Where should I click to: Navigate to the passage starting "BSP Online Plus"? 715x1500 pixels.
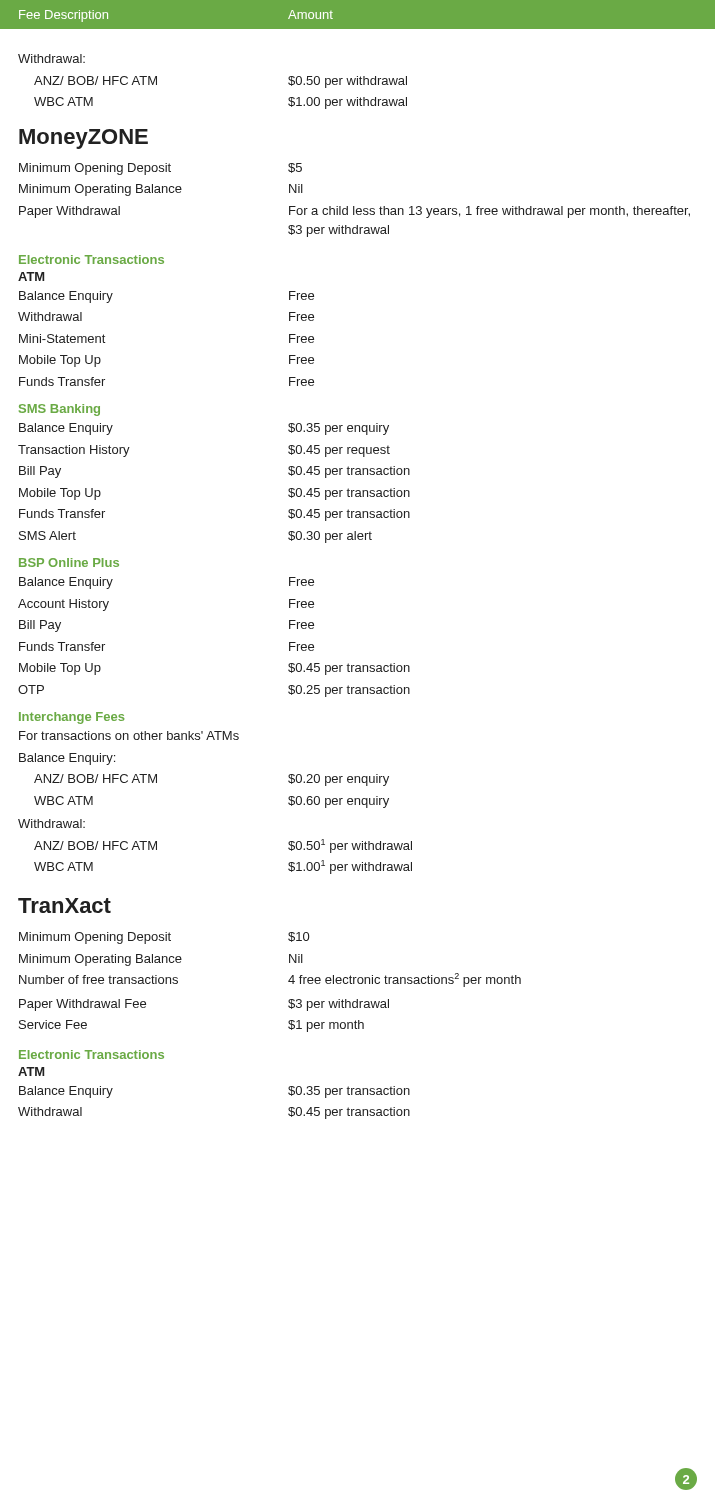coord(69,562)
